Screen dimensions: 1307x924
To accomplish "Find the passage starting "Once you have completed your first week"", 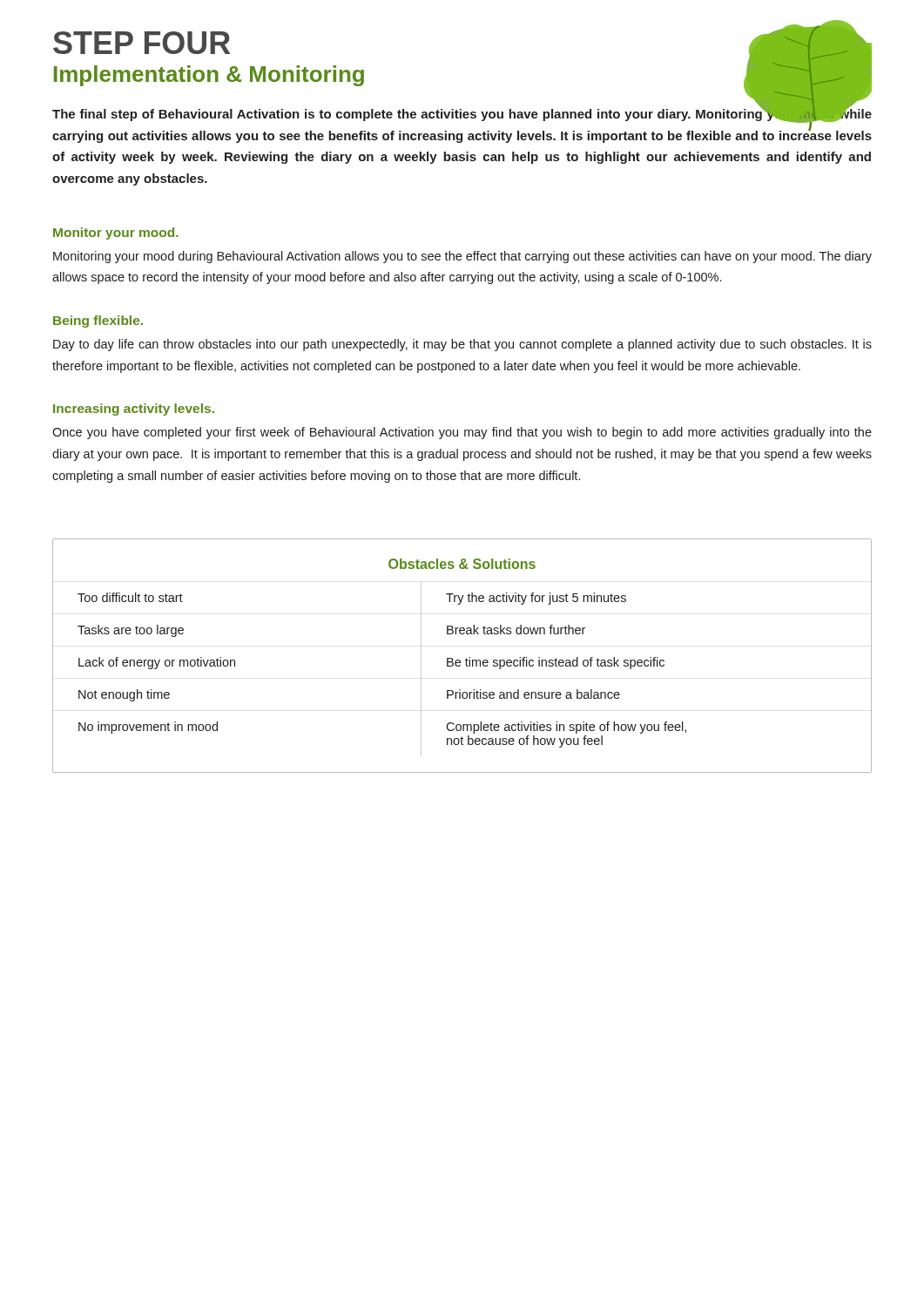I will 462,454.
